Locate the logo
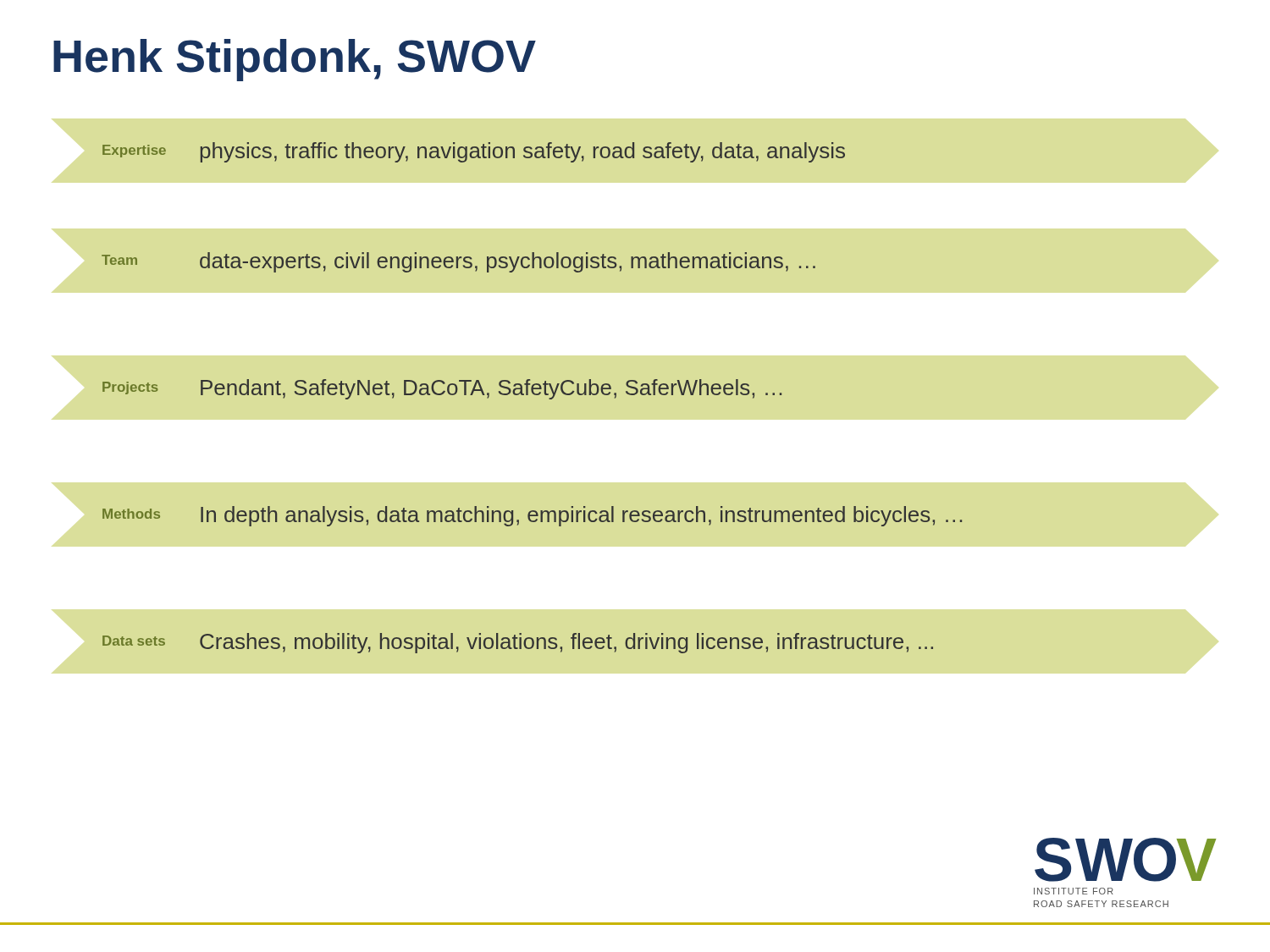 pyautogui.click(x=1124, y=869)
